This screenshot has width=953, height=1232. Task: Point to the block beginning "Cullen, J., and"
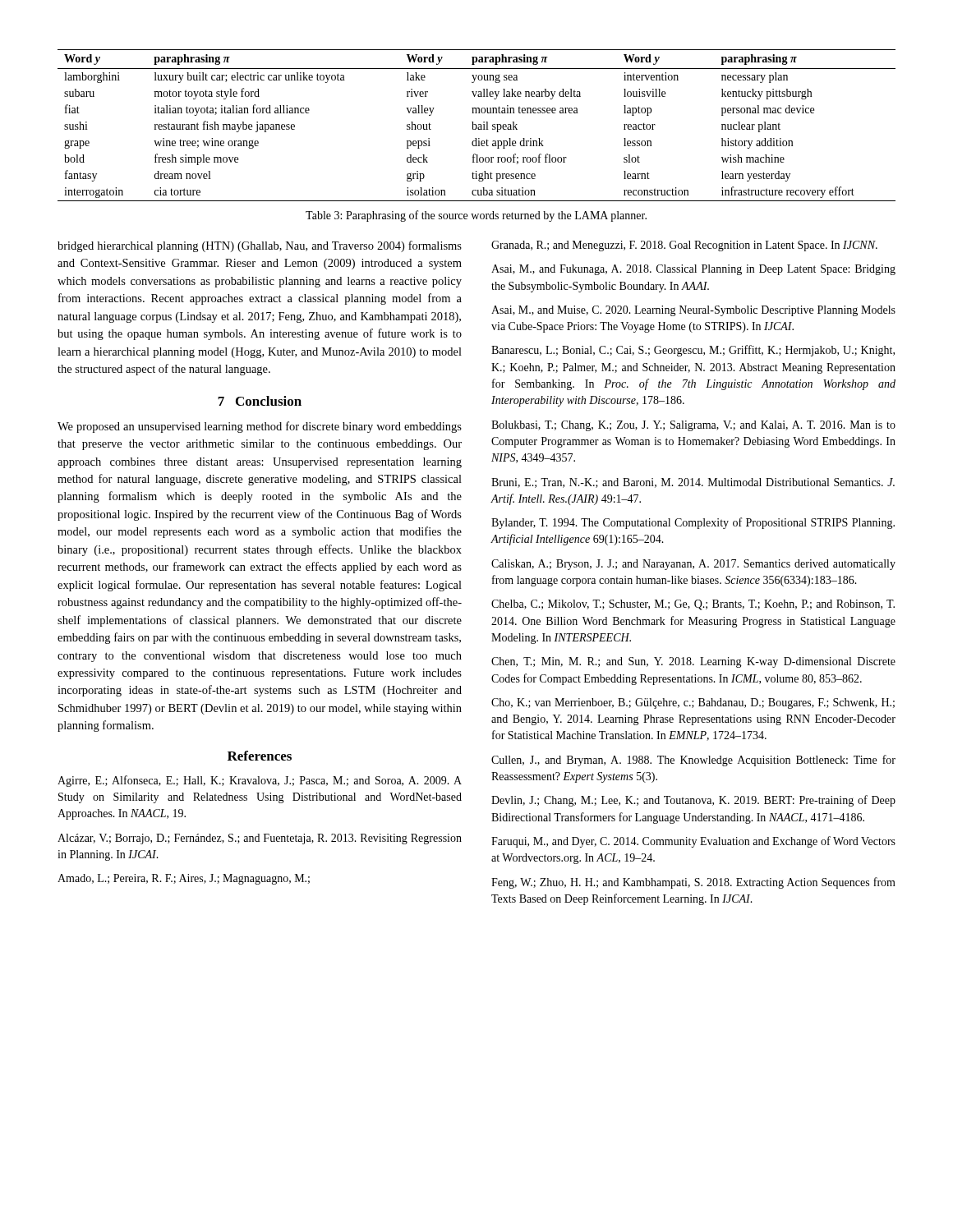click(x=693, y=768)
